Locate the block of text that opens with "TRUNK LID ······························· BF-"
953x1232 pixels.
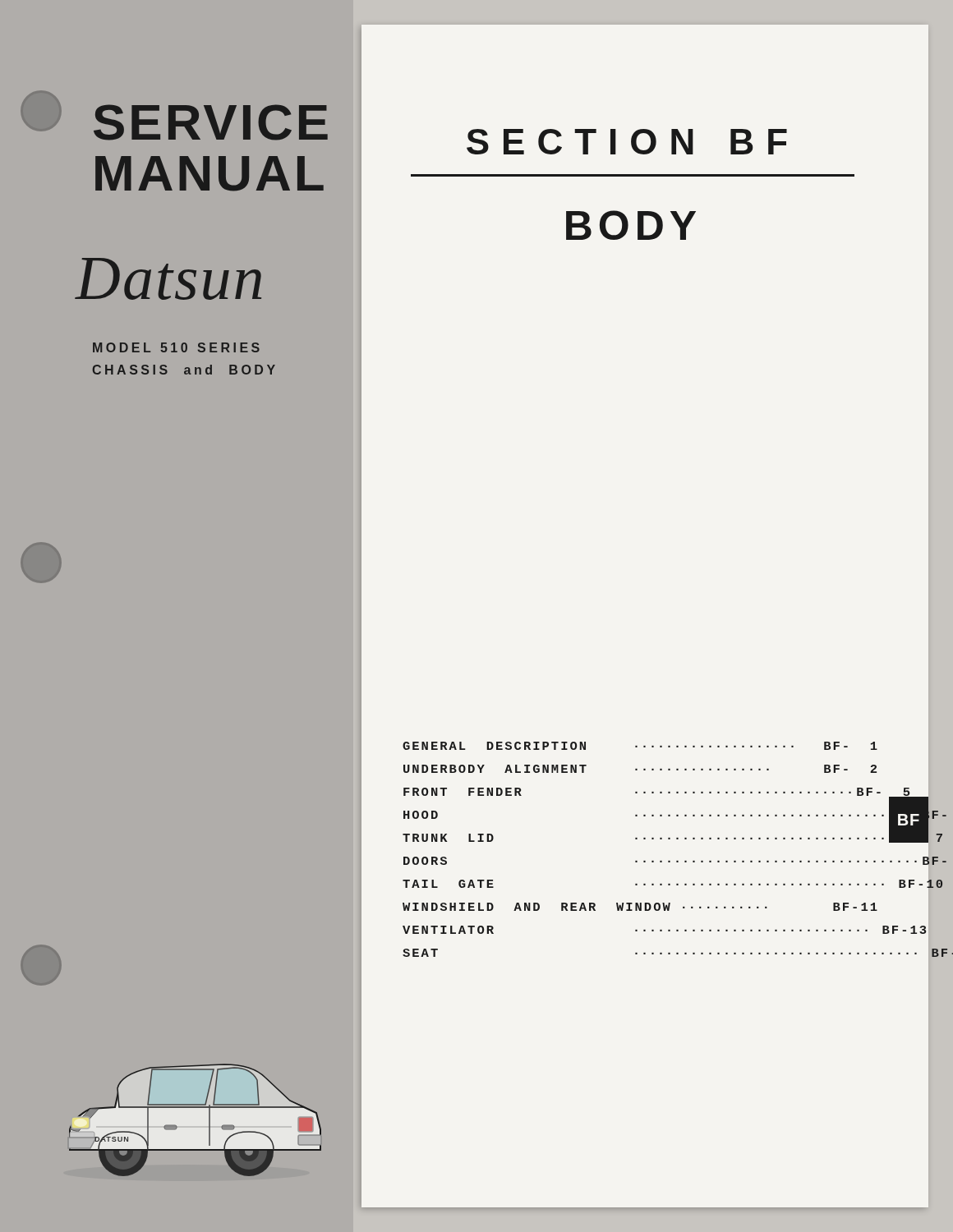coord(641,839)
